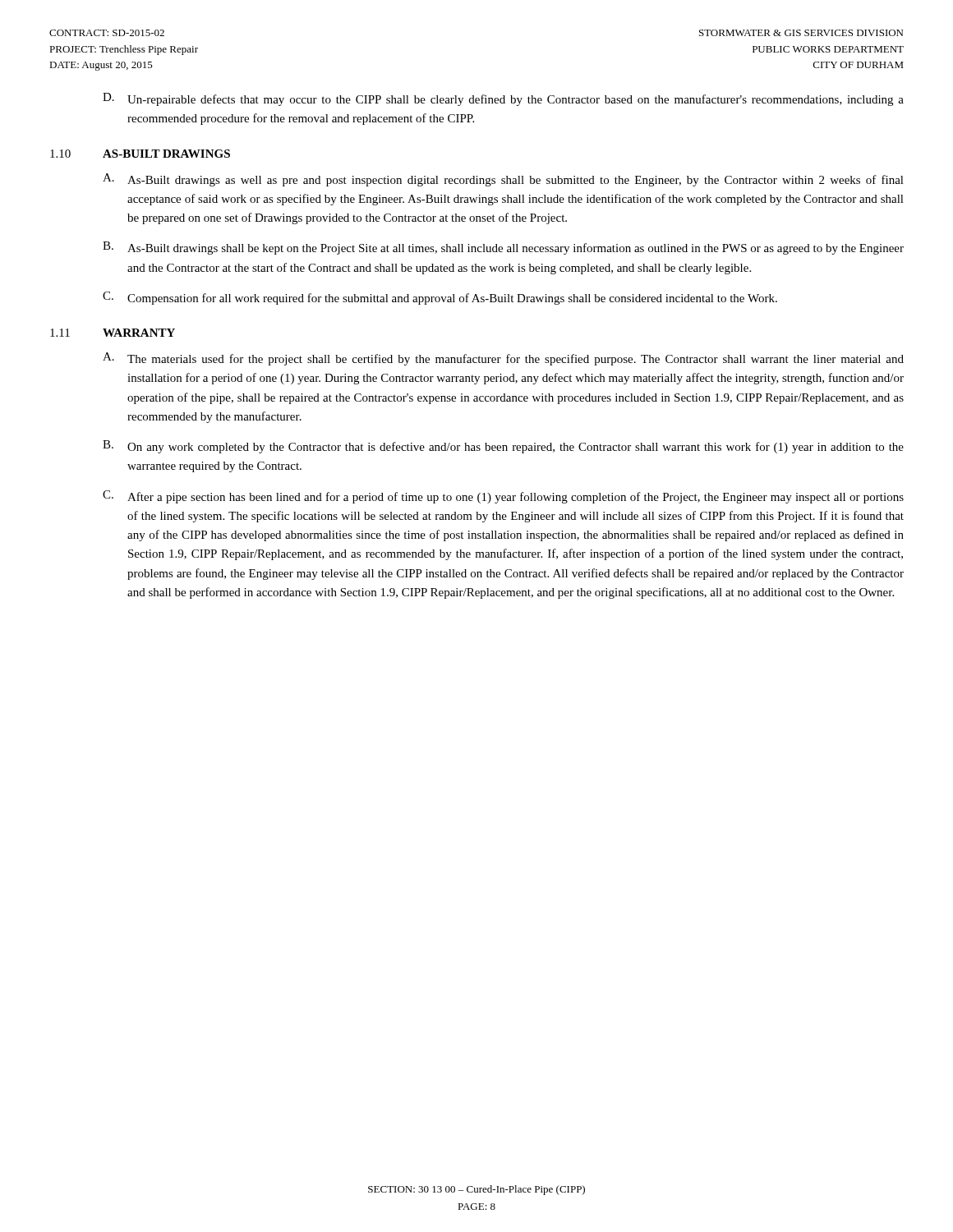The width and height of the screenshot is (953, 1232).
Task: Click on the text starting "A. The materials used for the"
Action: (x=476, y=388)
